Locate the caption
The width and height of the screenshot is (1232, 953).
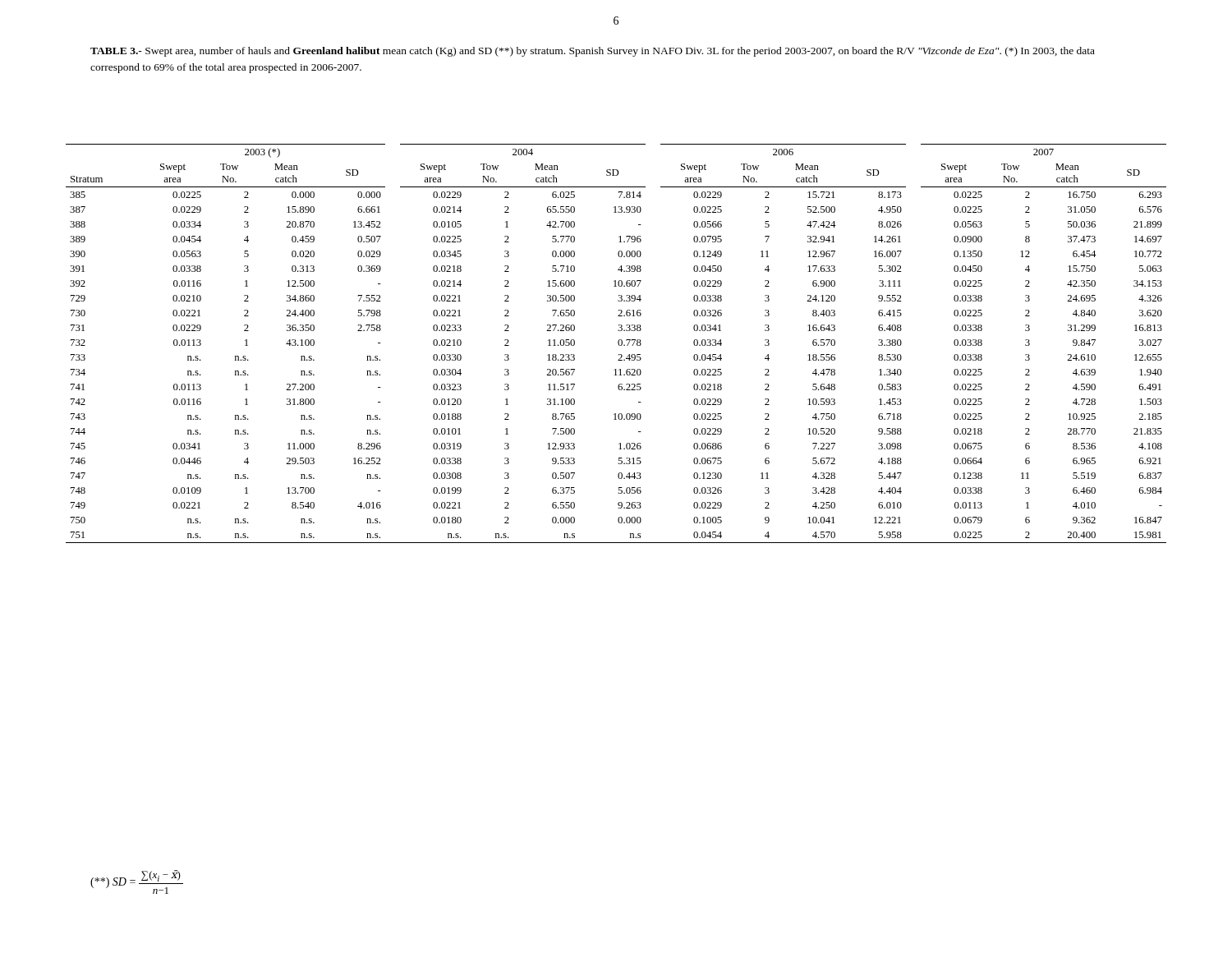pos(593,59)
